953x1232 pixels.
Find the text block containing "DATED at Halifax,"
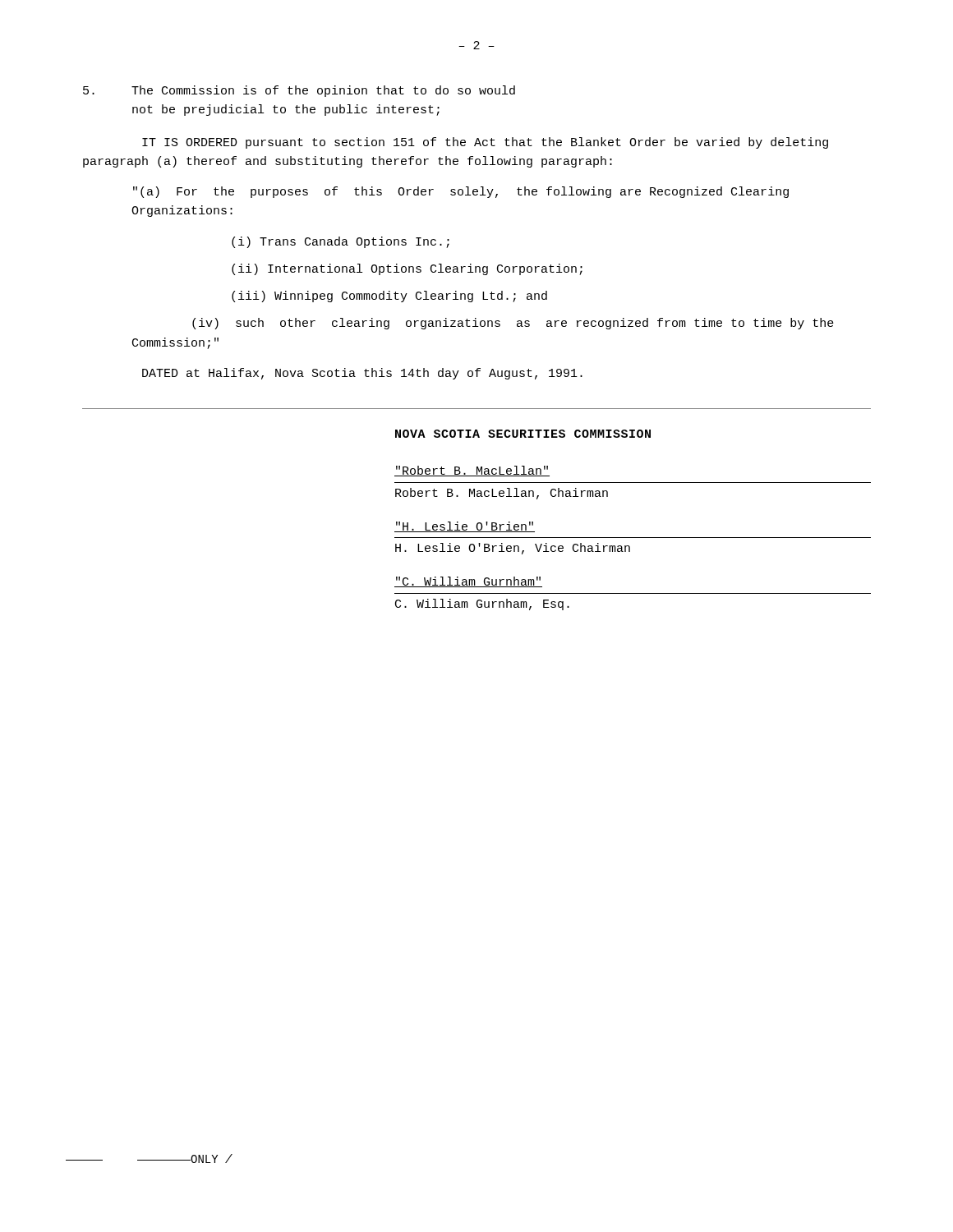tap(334, 374)
